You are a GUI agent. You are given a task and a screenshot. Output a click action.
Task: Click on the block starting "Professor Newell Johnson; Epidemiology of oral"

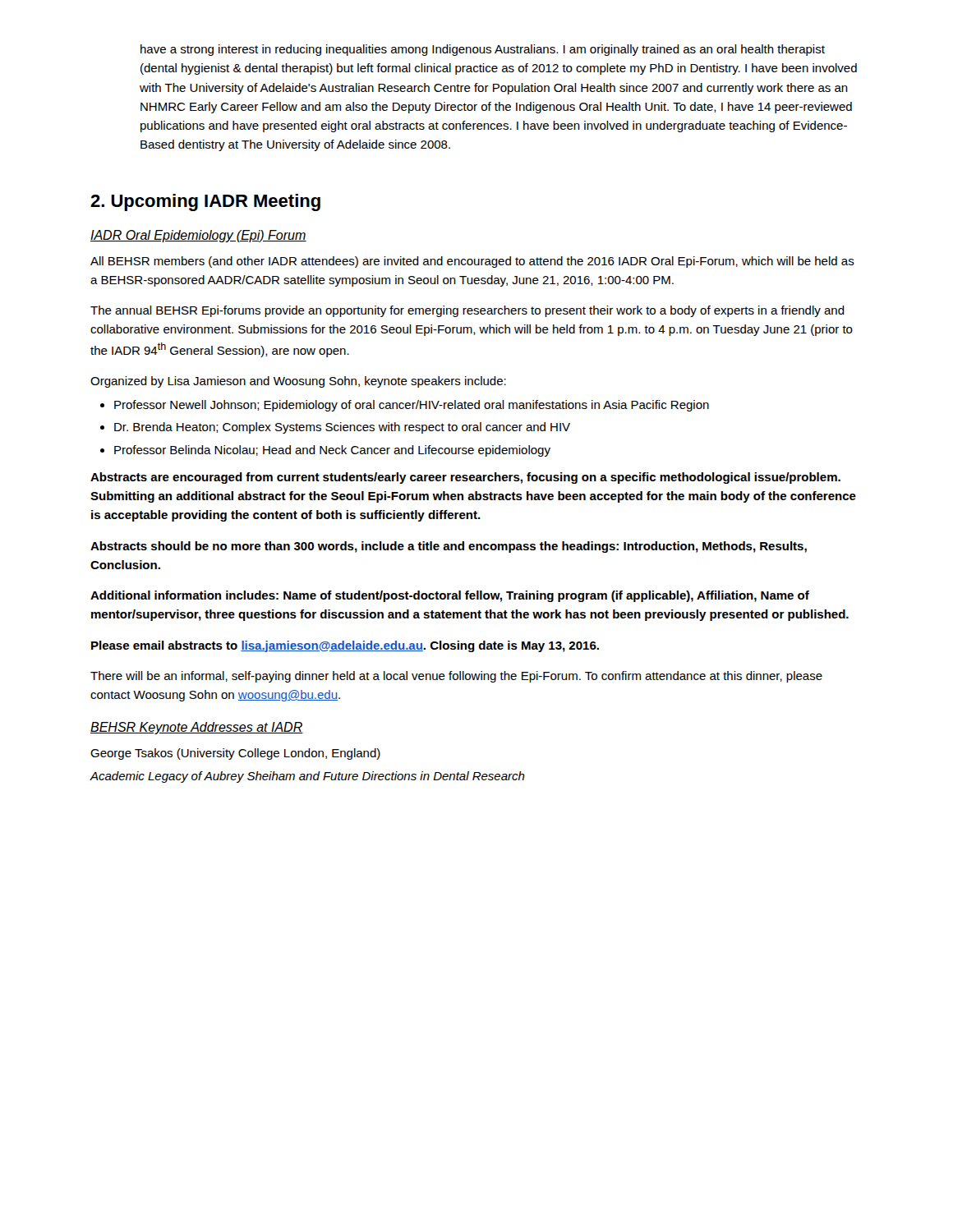tap(411, 405)
